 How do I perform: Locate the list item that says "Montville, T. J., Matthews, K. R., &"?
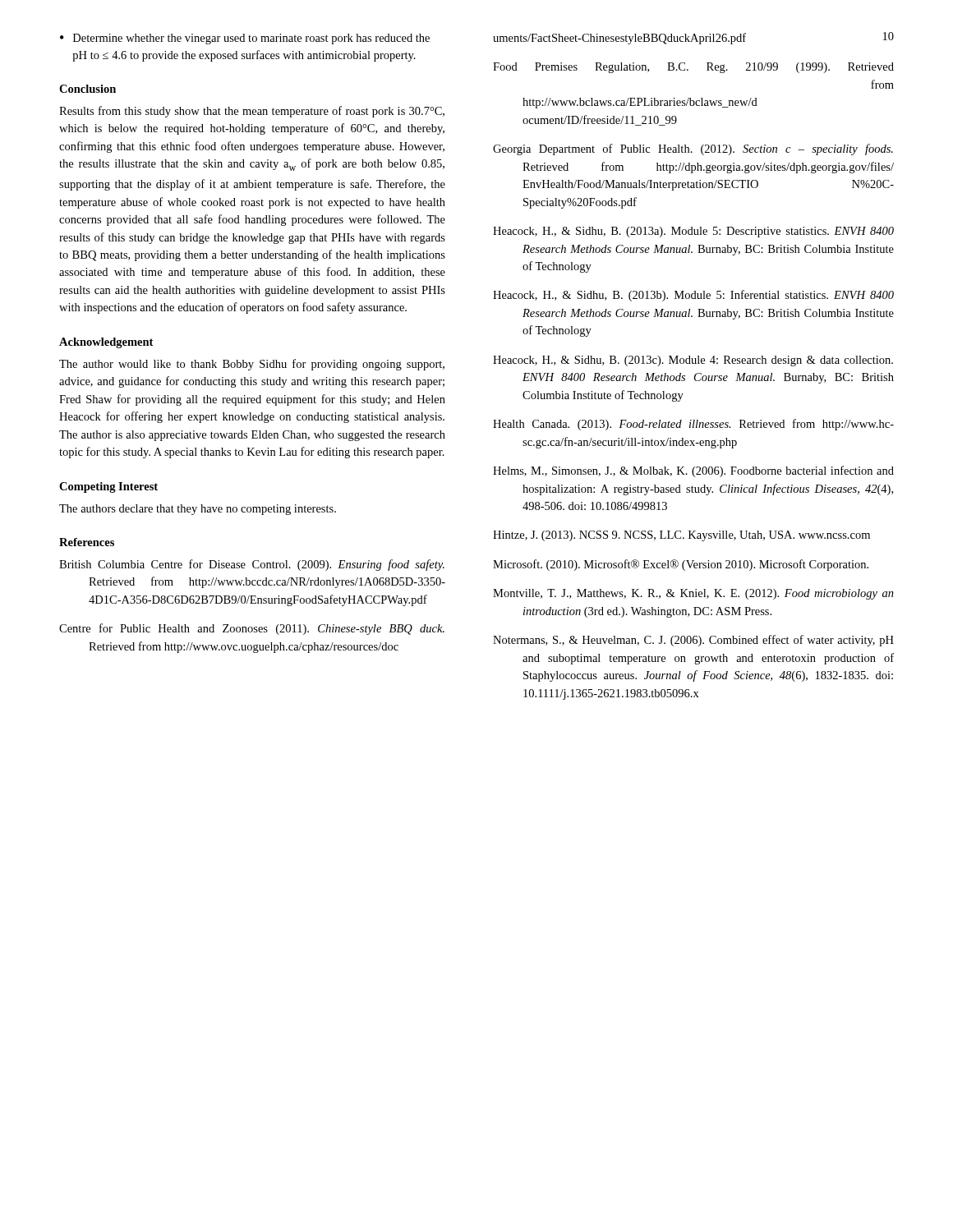693,602
